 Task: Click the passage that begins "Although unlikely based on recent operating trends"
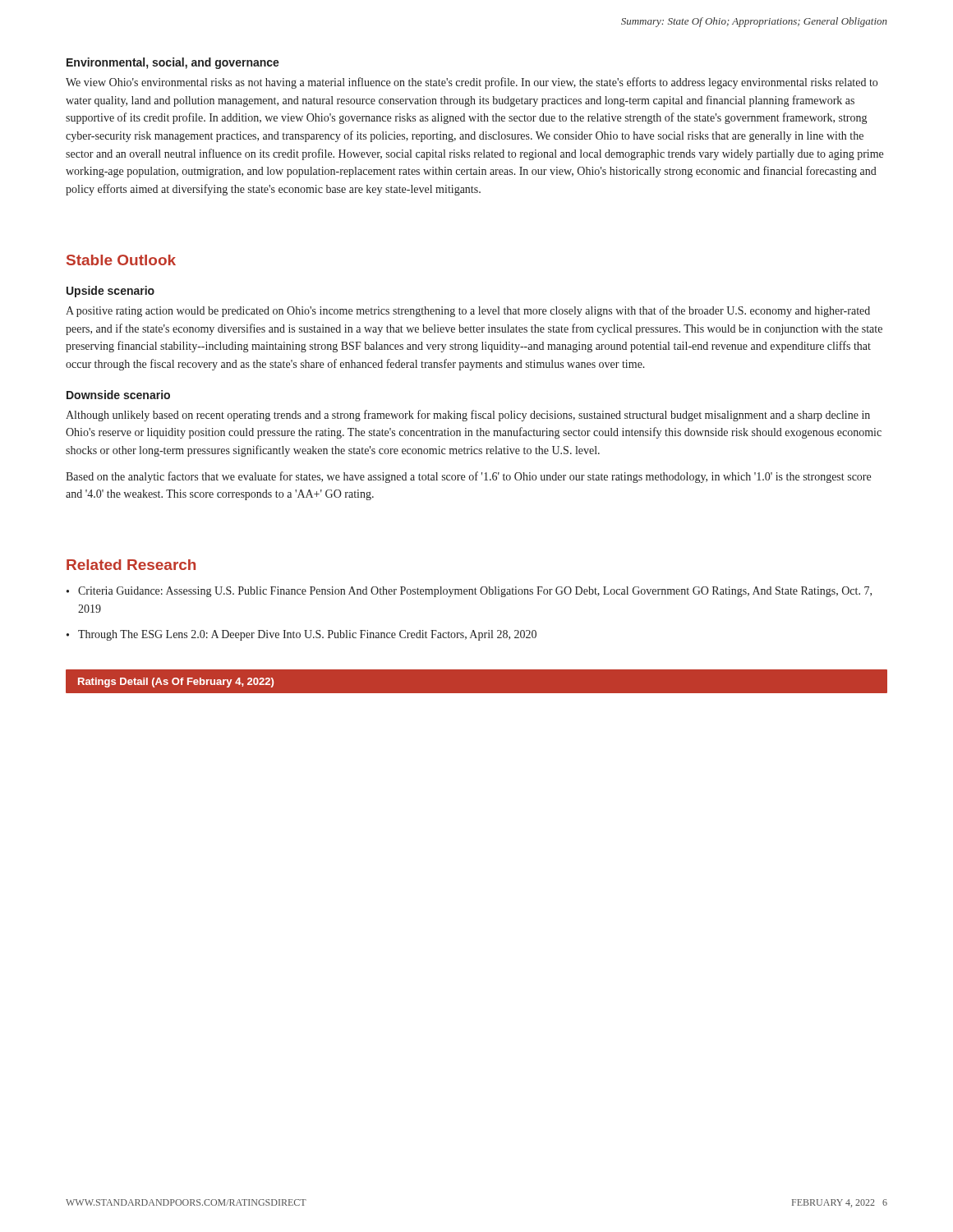[476, 433]
